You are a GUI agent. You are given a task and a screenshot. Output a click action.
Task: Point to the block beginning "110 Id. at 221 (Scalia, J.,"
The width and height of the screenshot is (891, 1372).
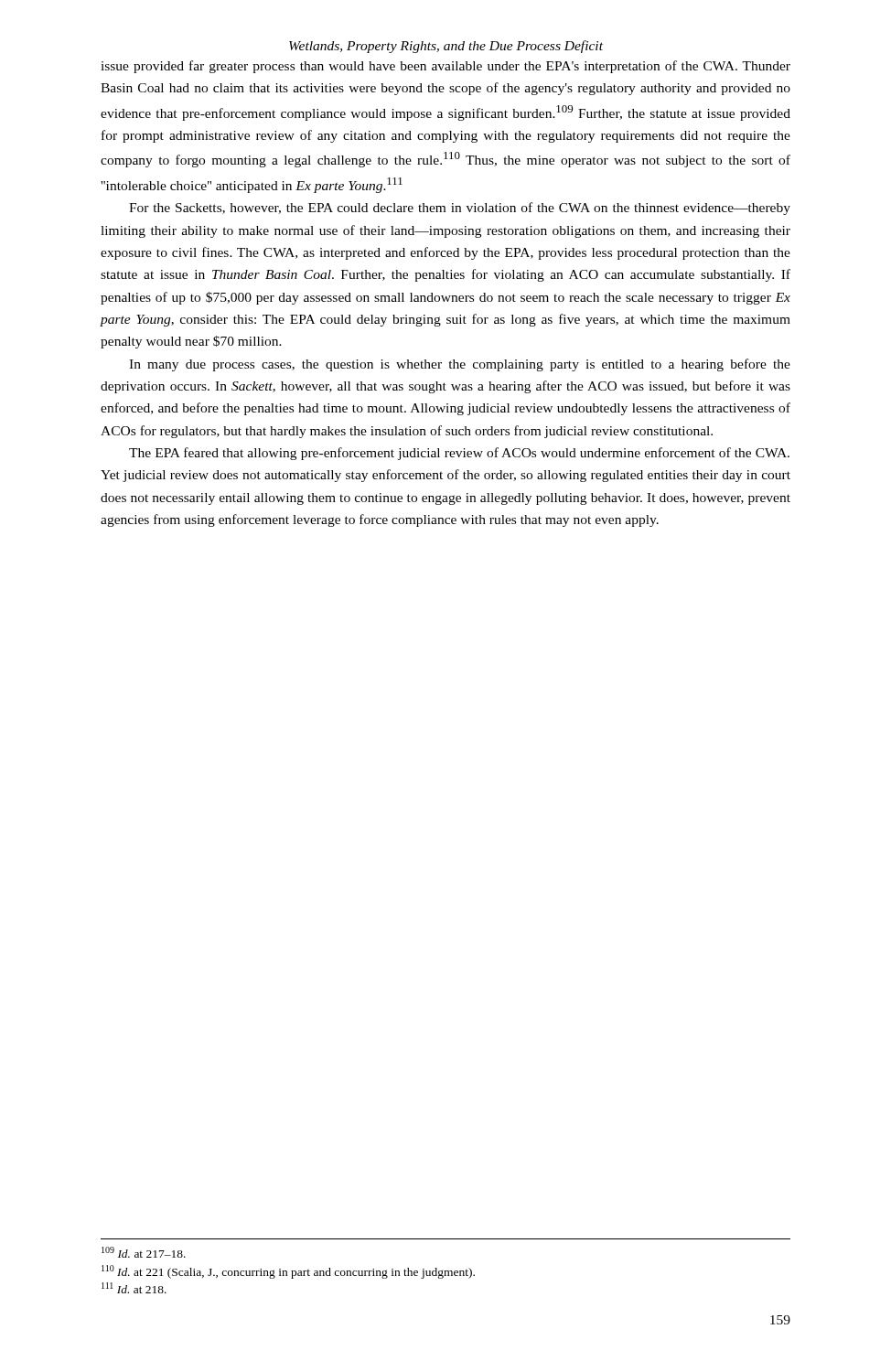tap(288, 1271)
